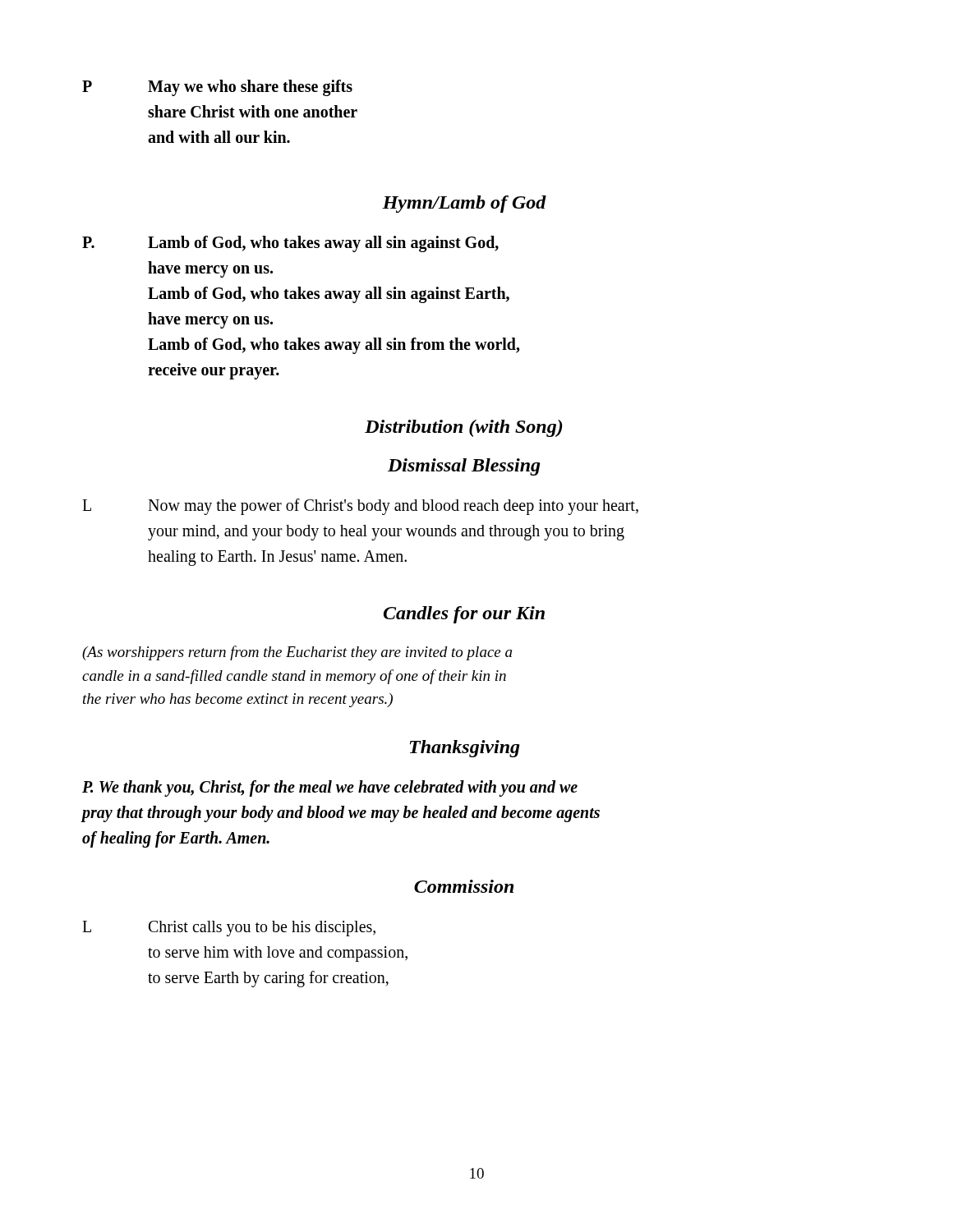This screenshot has height=1232, width=953.
Task: Locate the element starting "P. Lamb of God, who takes away"
Action: pos(464,306)
